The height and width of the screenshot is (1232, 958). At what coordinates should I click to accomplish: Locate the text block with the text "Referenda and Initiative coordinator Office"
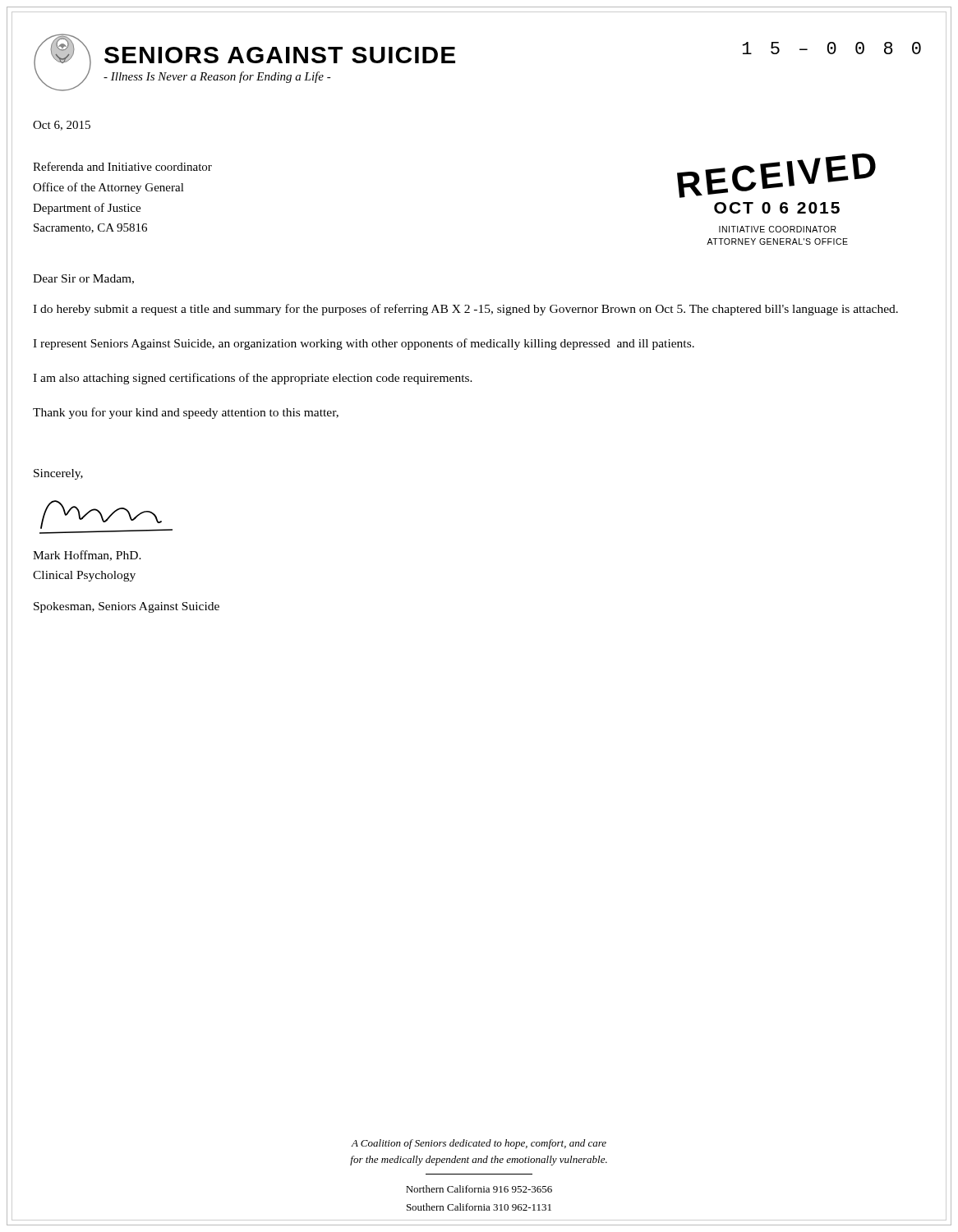(x=122, y=197)
